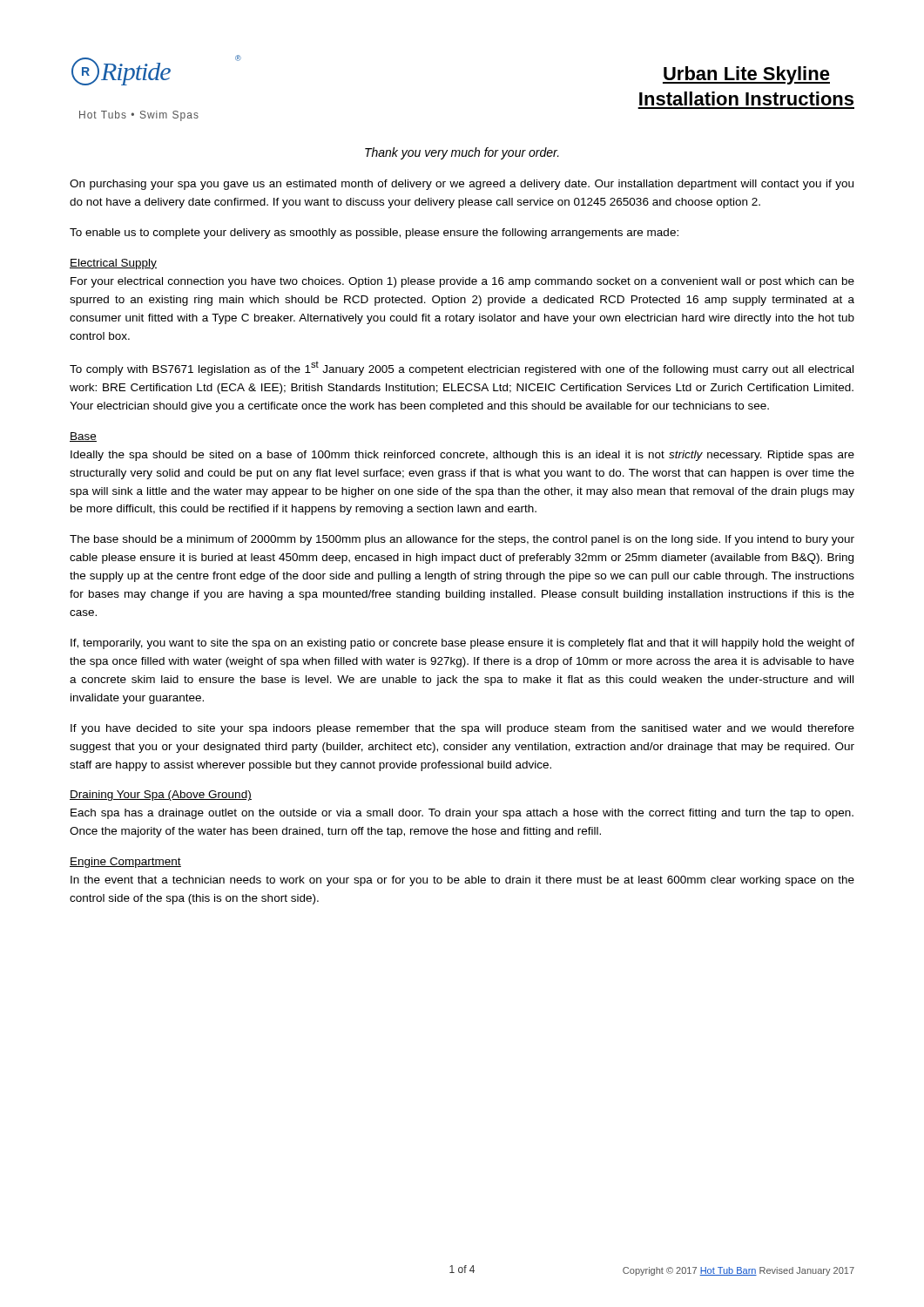Navigate to the block starting "In the event that"
924x1307 pixels.
pyautogui.click(x=462, y=889)
